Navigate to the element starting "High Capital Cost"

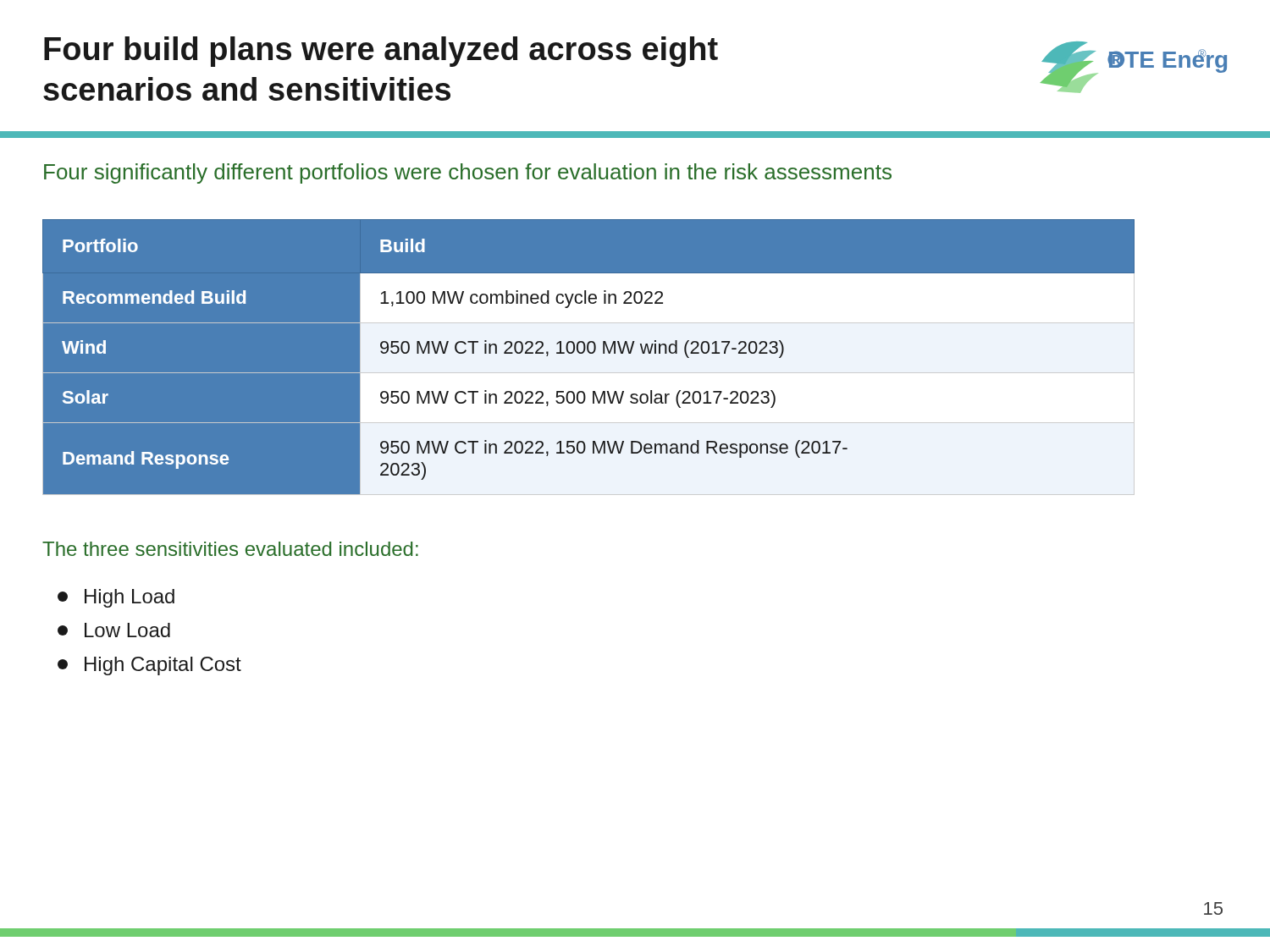149,665
